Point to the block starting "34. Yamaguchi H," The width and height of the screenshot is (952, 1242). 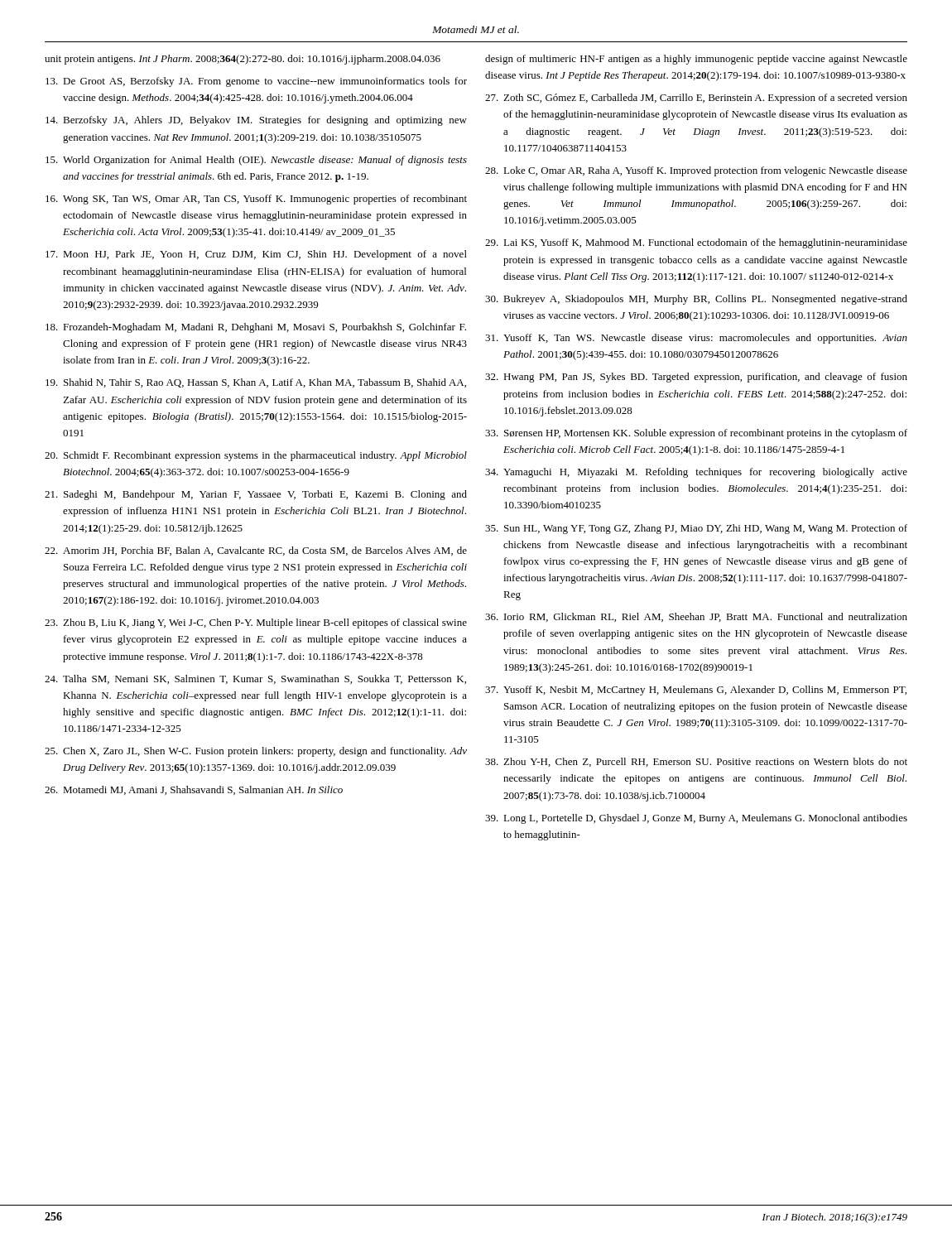click(696, 489)
